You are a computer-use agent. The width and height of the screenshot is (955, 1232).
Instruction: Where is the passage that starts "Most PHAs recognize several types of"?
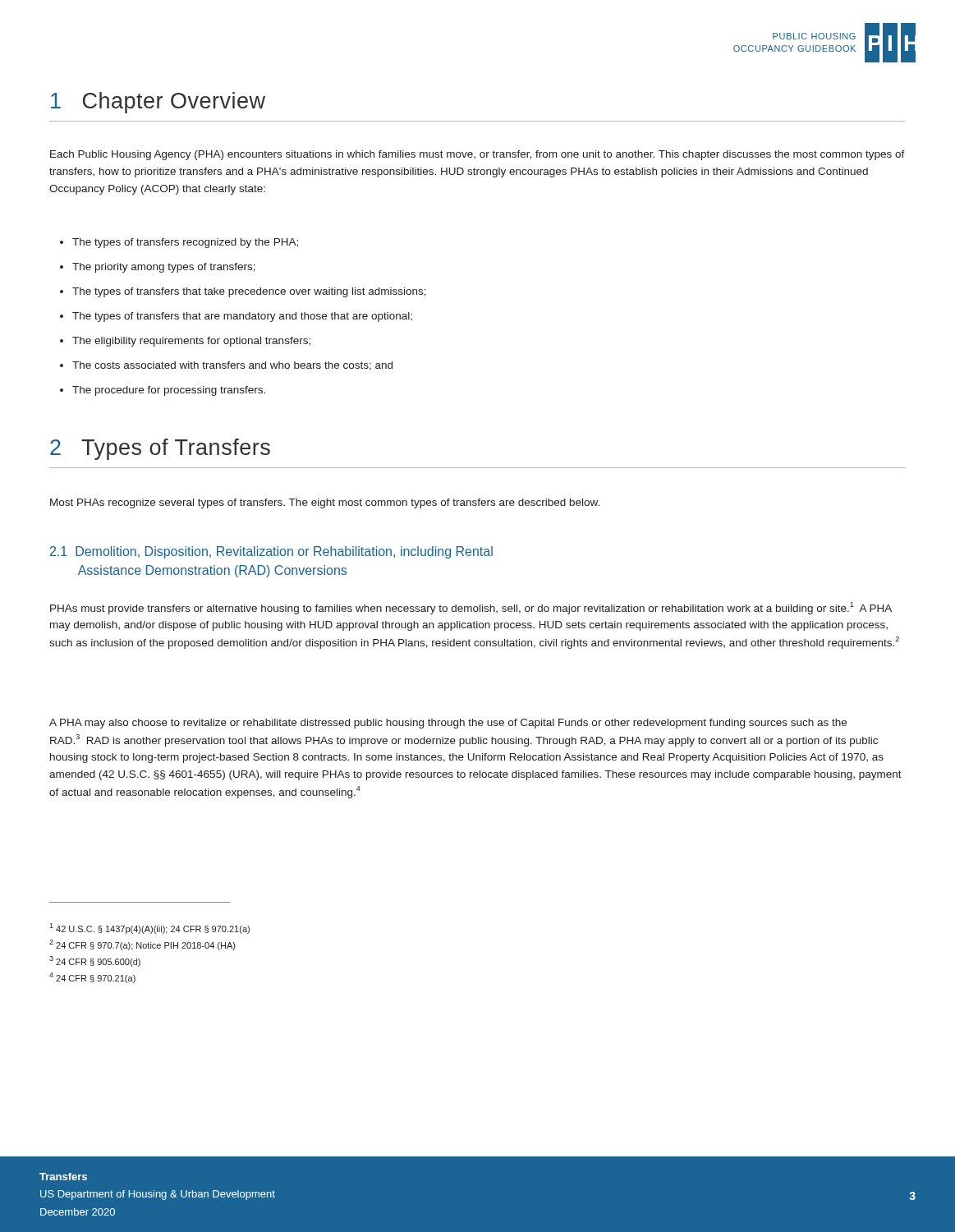click(x=478, y=503)
